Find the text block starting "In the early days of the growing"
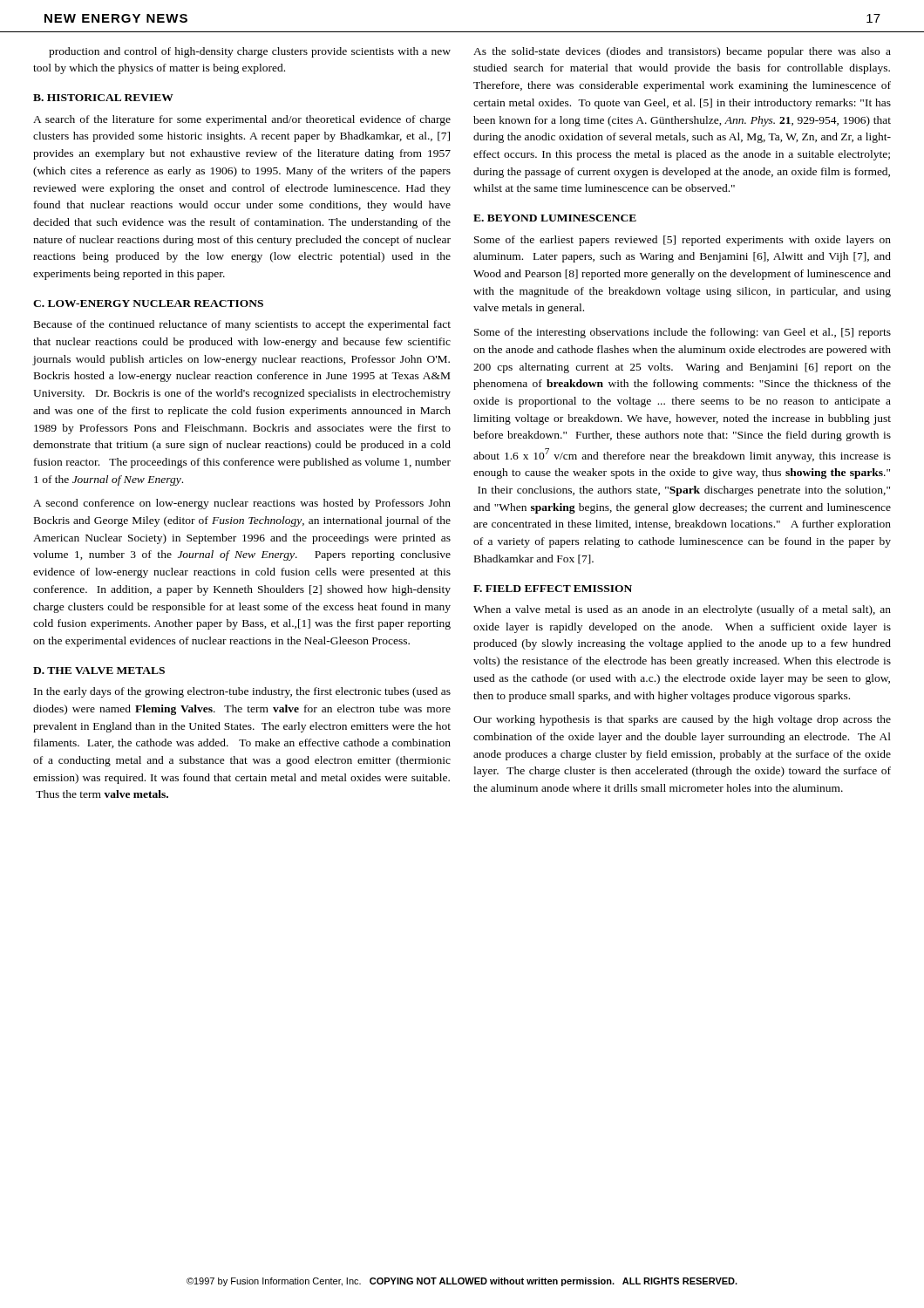This screenshot has height=1308, width=924. pyautogui.click(x=242, y=743)
